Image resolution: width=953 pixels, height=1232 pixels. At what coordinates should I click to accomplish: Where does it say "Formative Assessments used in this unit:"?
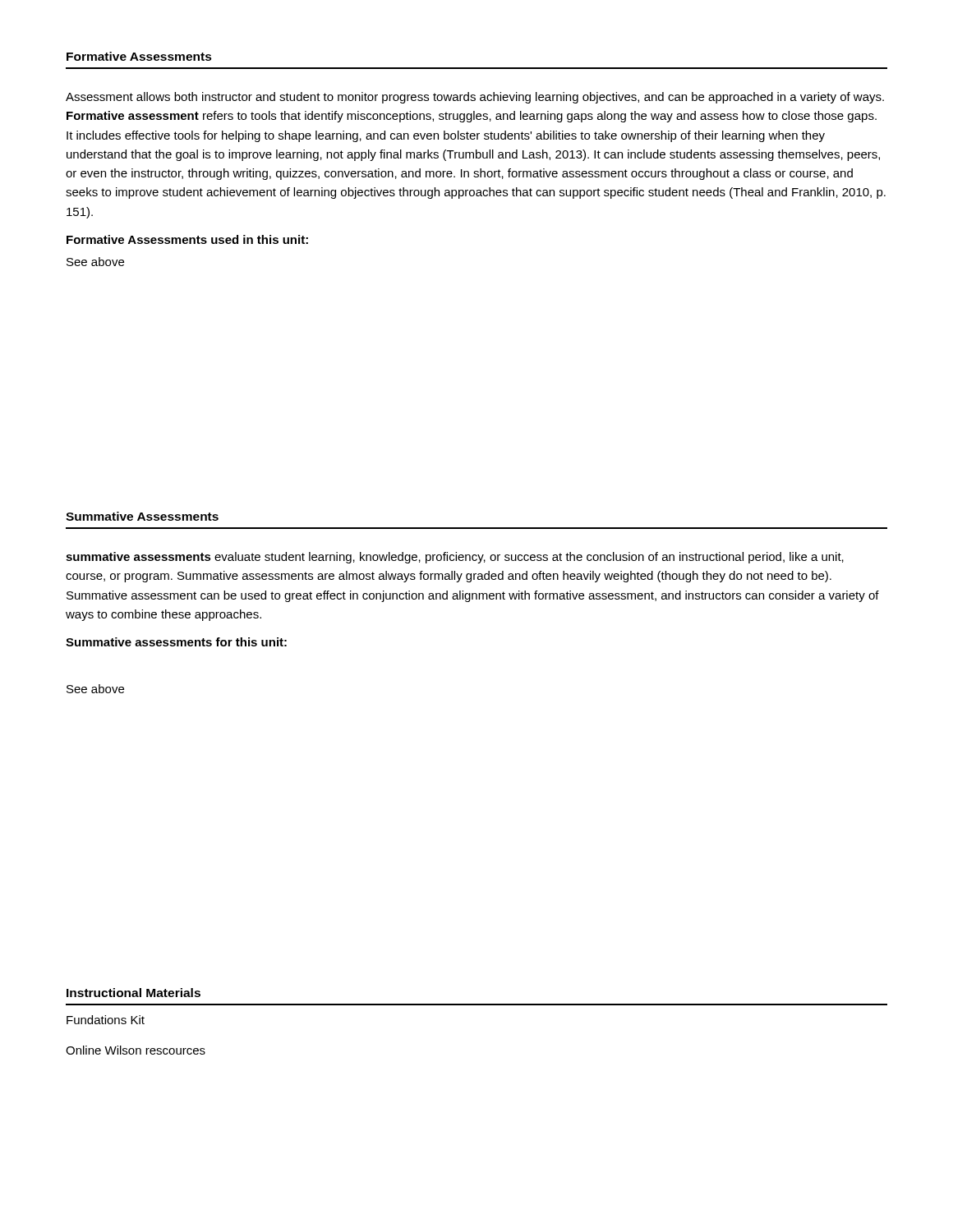(x=187, y=239)
